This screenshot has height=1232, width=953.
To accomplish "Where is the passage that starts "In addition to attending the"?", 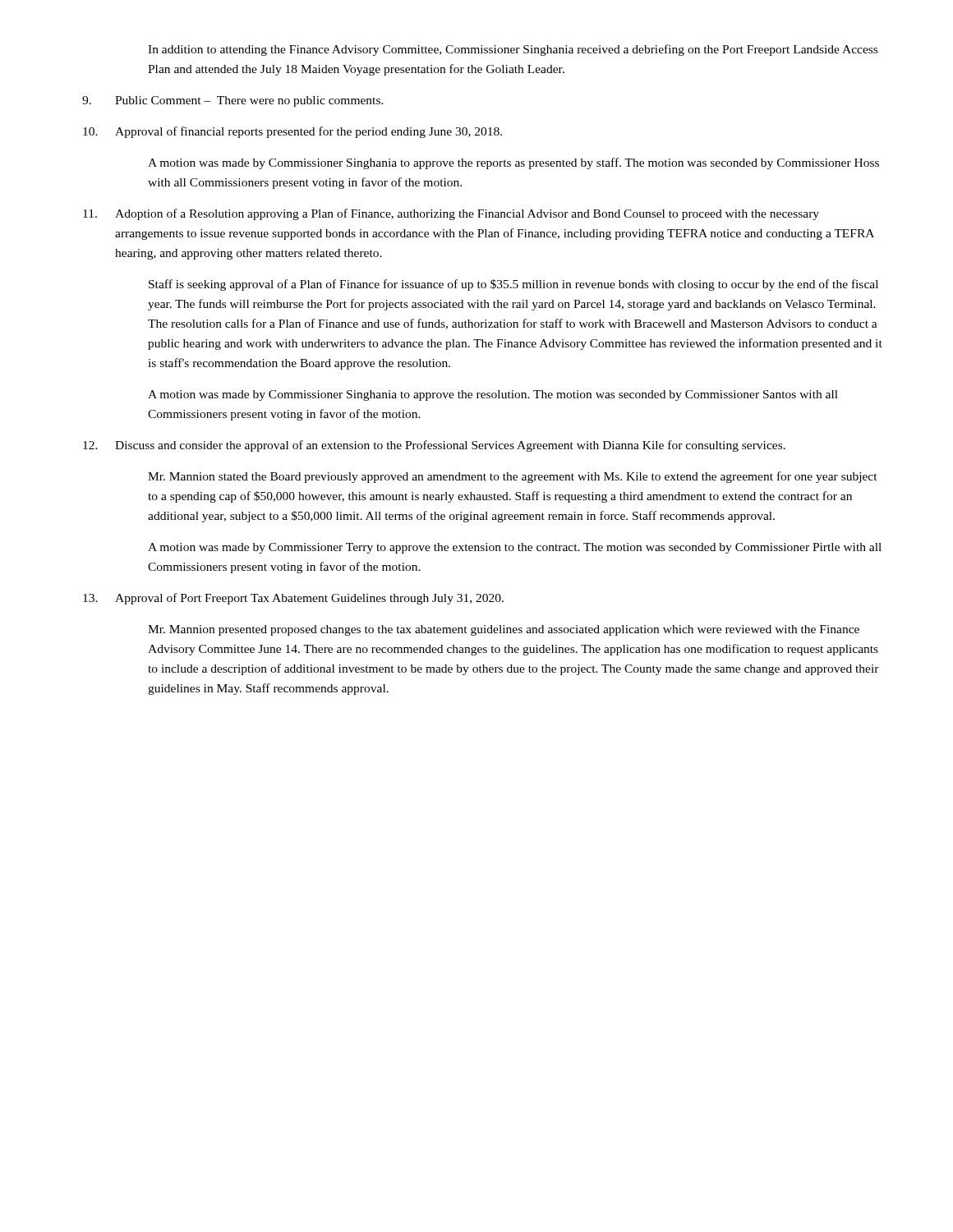I will point(513,59).
